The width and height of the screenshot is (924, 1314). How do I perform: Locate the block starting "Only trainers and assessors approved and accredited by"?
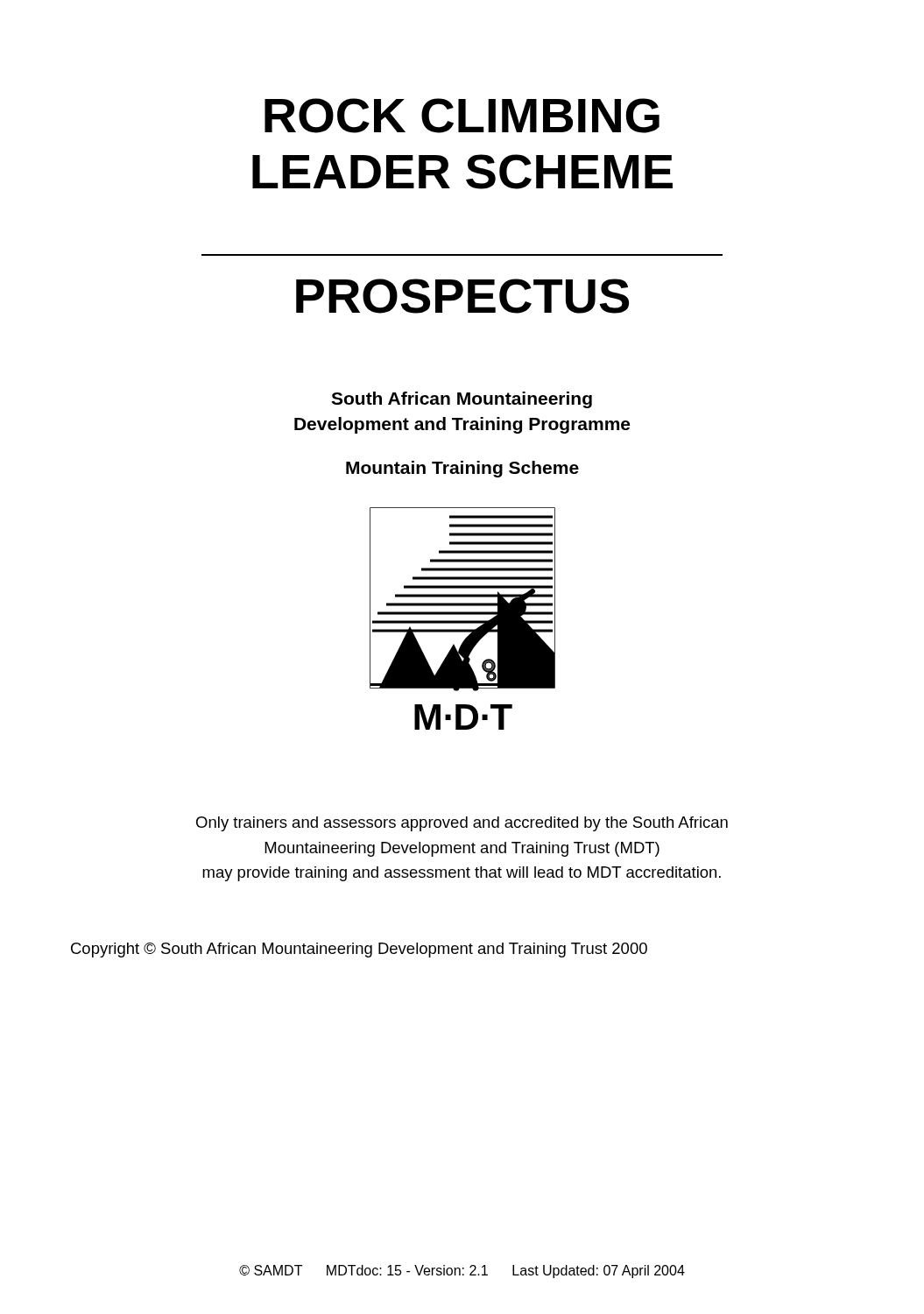(462, 847)
